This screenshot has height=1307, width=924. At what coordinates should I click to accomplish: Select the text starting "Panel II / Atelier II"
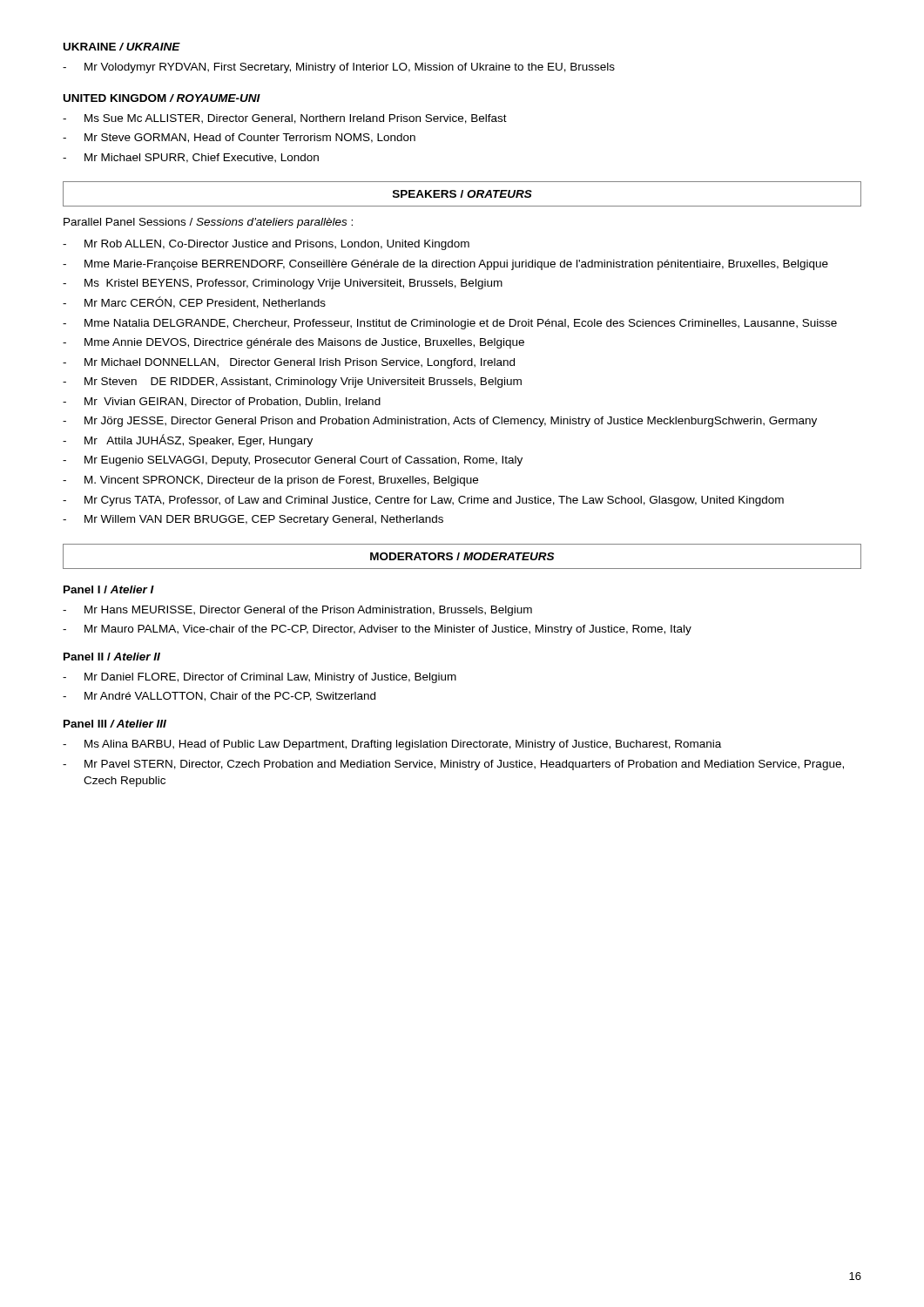pos(111,656)
